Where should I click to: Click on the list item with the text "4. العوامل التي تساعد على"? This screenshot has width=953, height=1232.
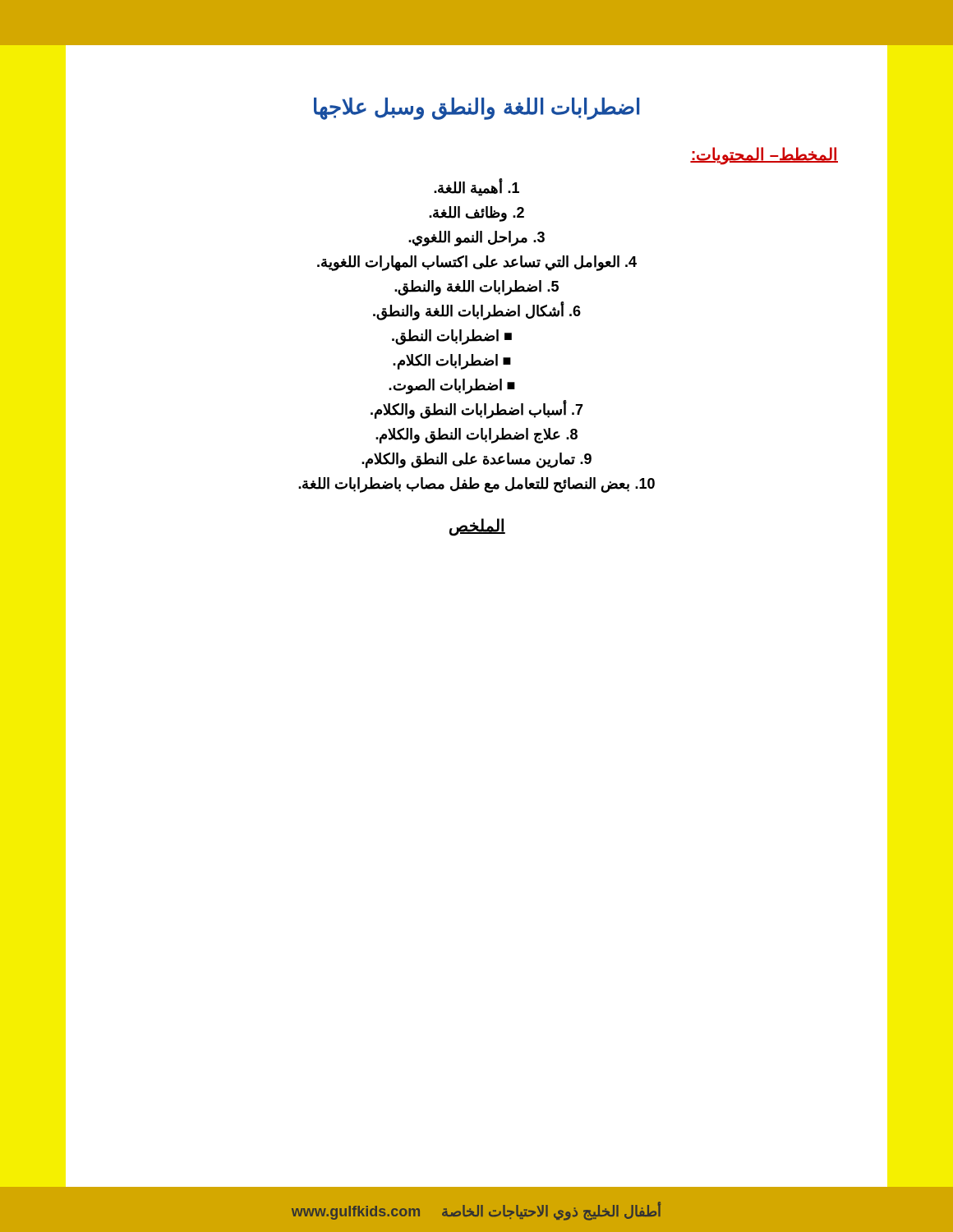(x=476, y=262)
